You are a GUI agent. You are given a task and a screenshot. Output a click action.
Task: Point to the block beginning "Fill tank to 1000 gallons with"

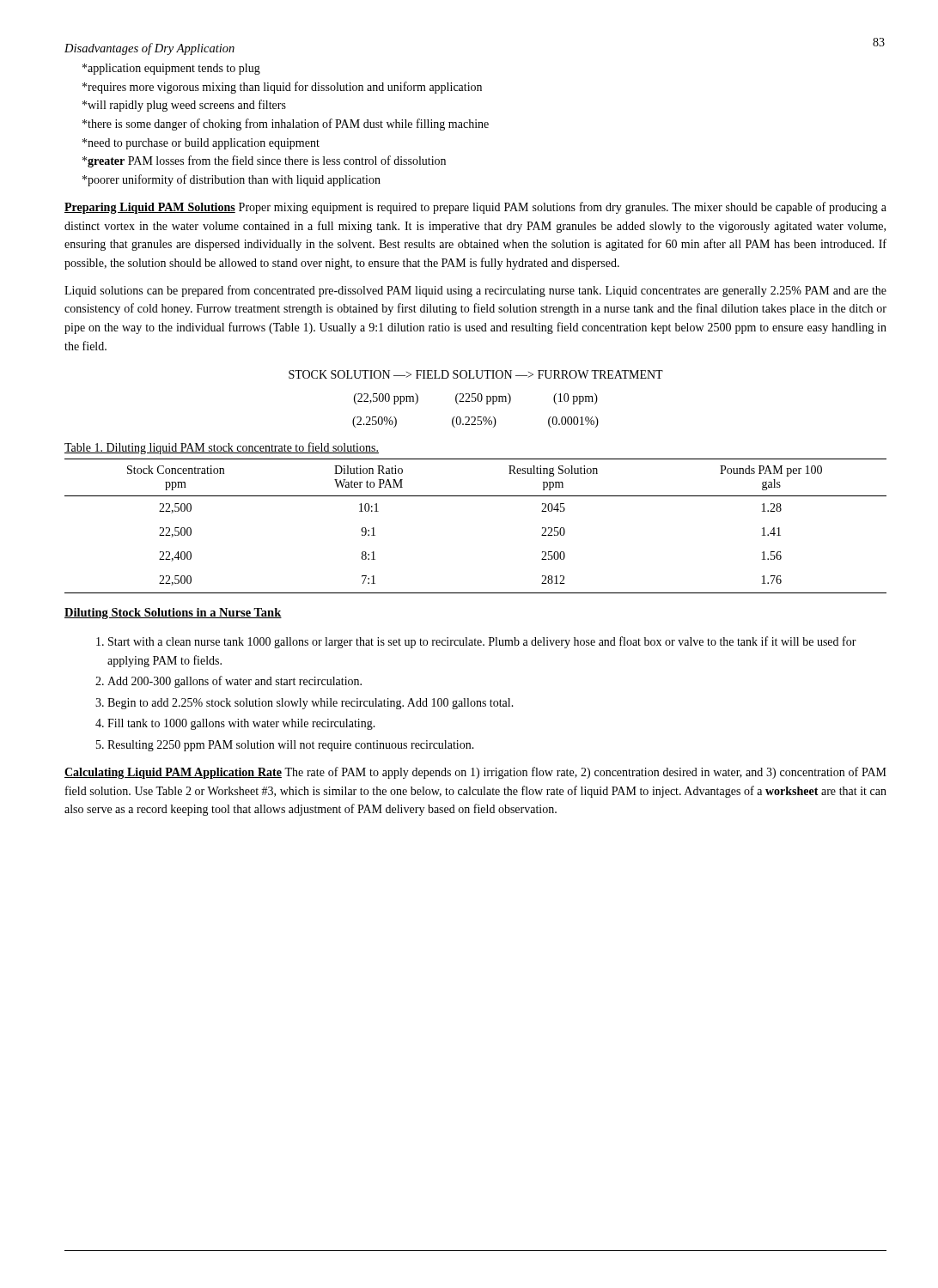(x=241, y=724)
